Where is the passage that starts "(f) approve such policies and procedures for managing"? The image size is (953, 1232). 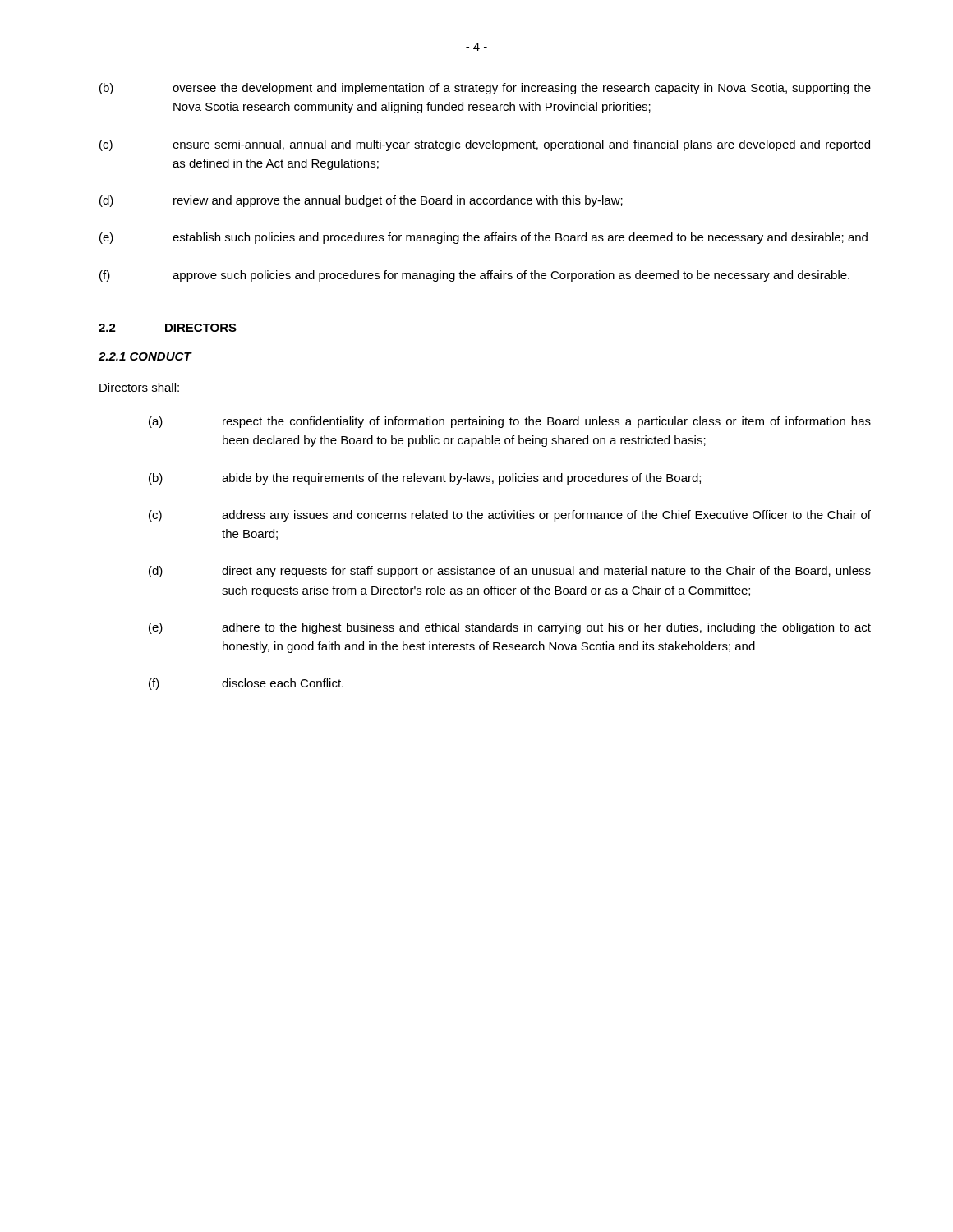[x=485, y=274]
